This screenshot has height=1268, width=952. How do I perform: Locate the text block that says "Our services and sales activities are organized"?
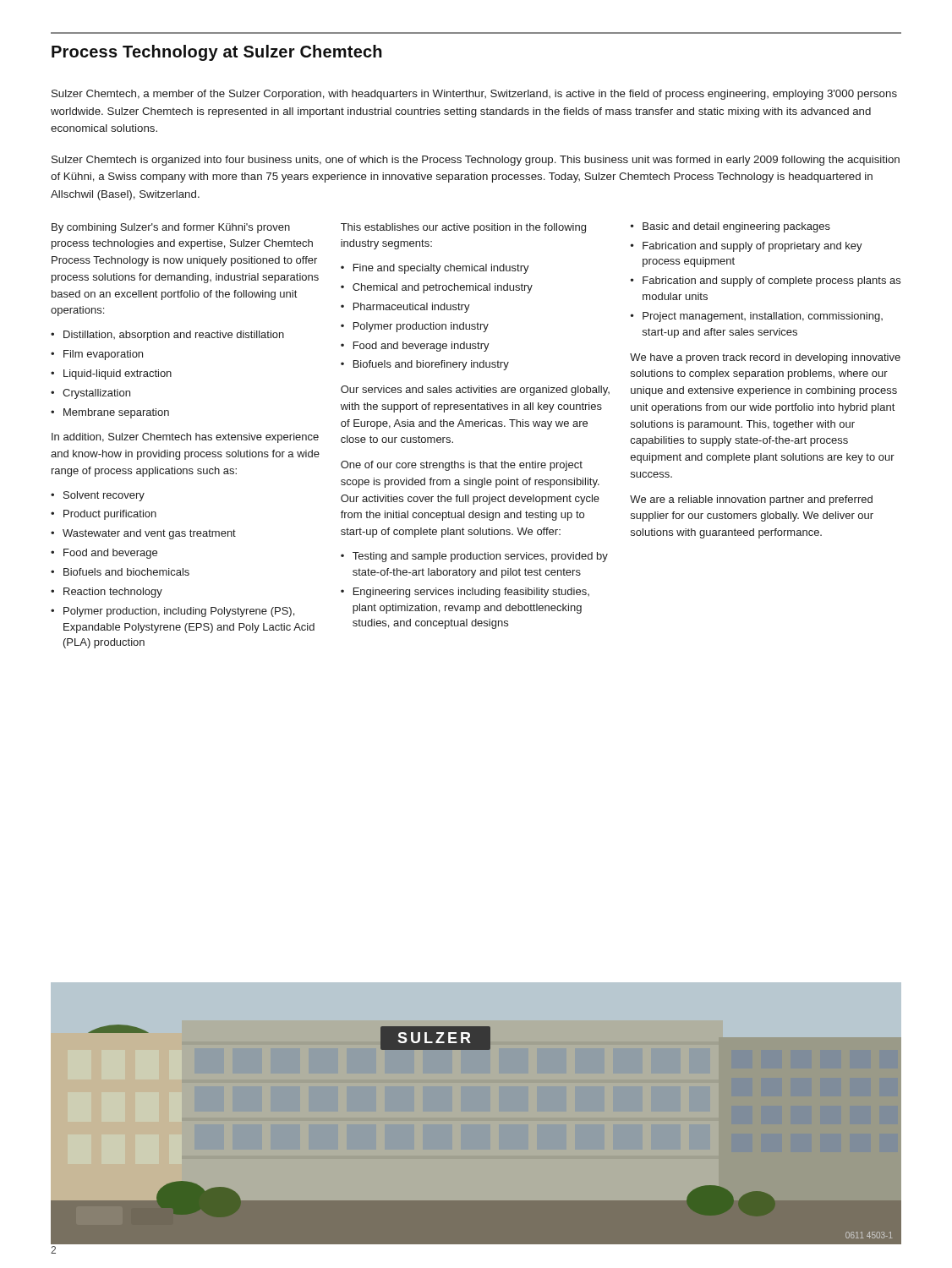(x=475, y=414)
